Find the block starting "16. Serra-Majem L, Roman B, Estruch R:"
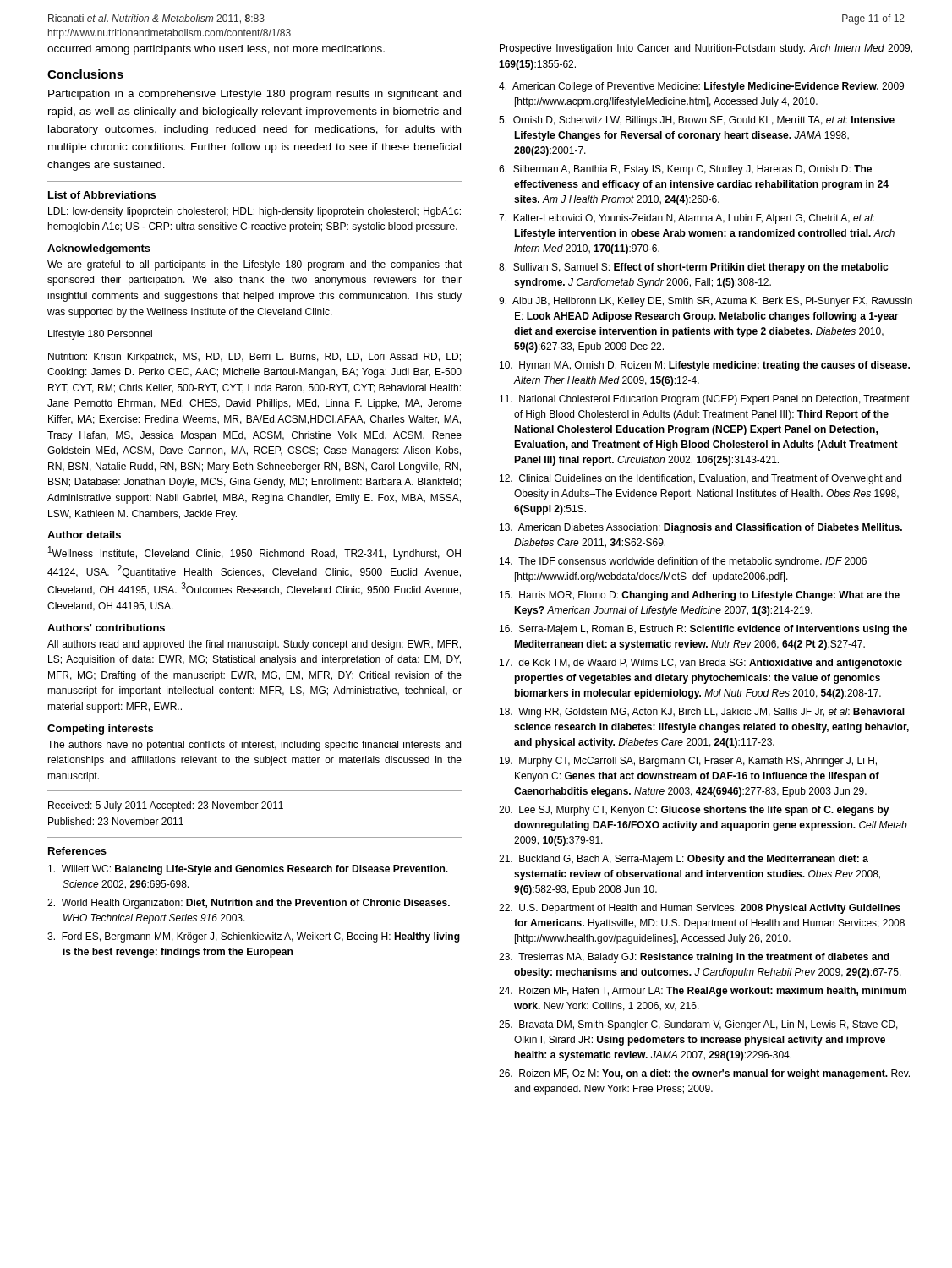 (703, 637)
